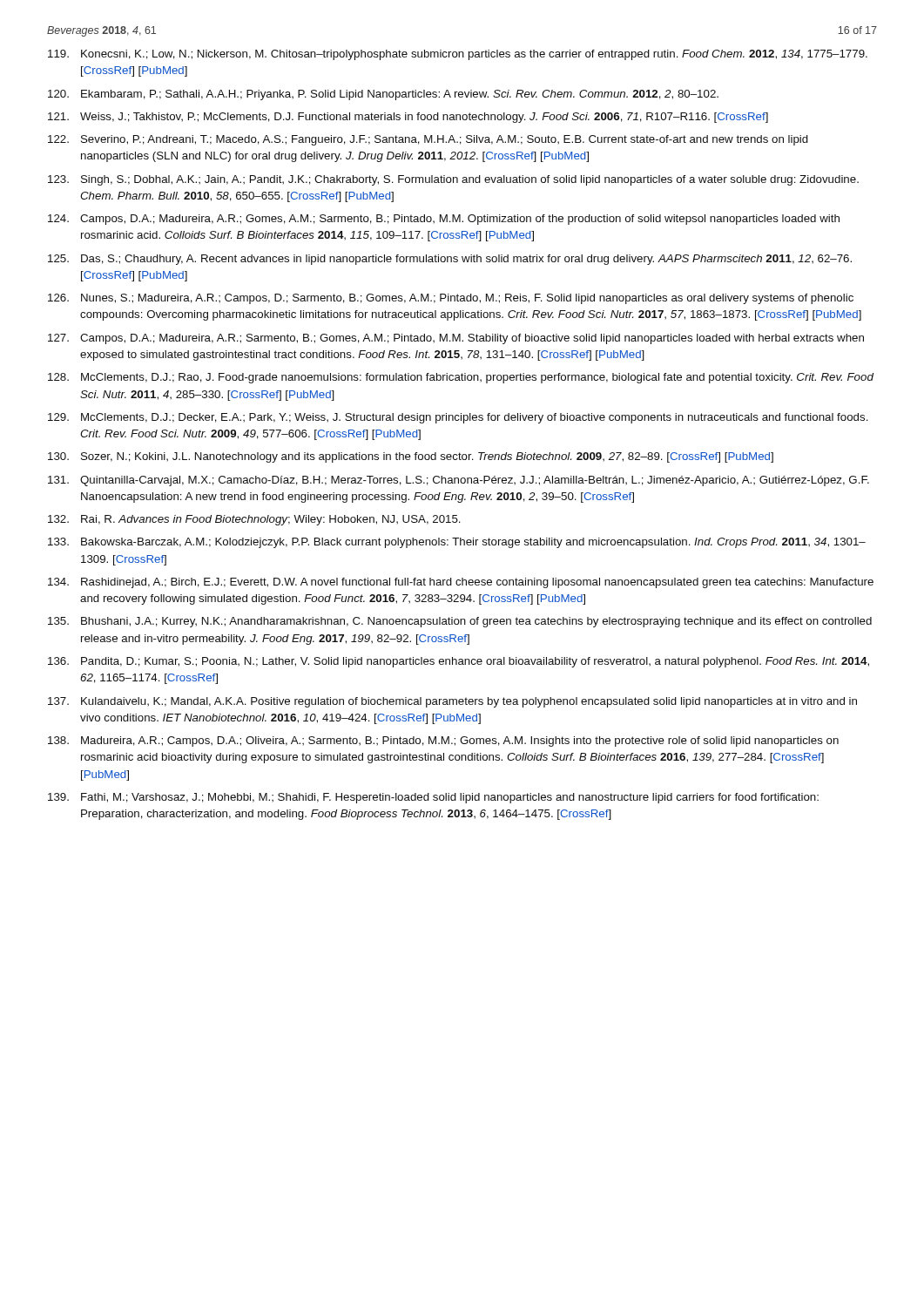Select the list item that reads "124. Campos, D.A.; Madureira, A.R.; Gomes, A.M.; Sarmento,"
Viewport: 924px width, 1307px height.
click(462, 227)
